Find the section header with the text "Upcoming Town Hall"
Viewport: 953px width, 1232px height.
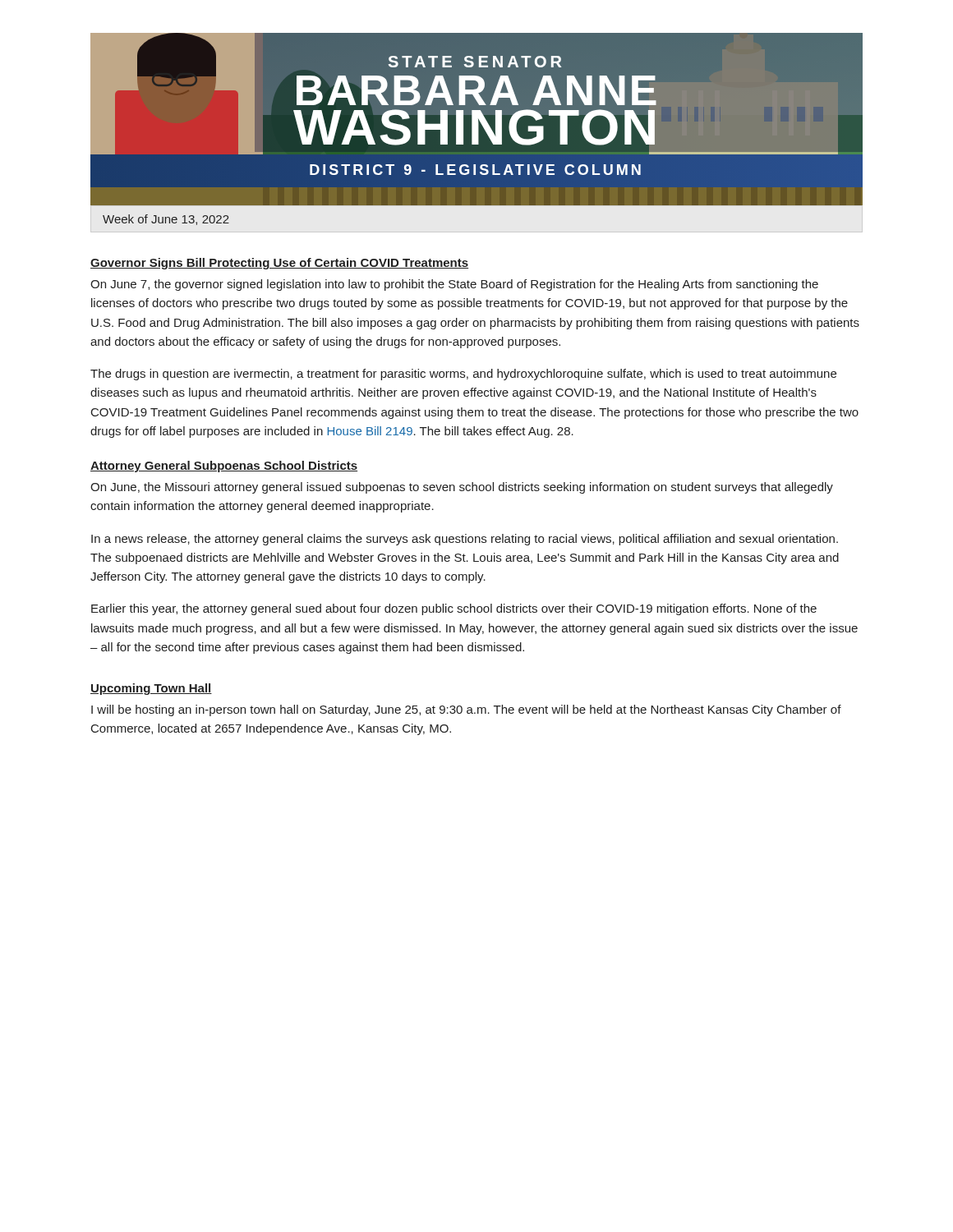[151, 689]
